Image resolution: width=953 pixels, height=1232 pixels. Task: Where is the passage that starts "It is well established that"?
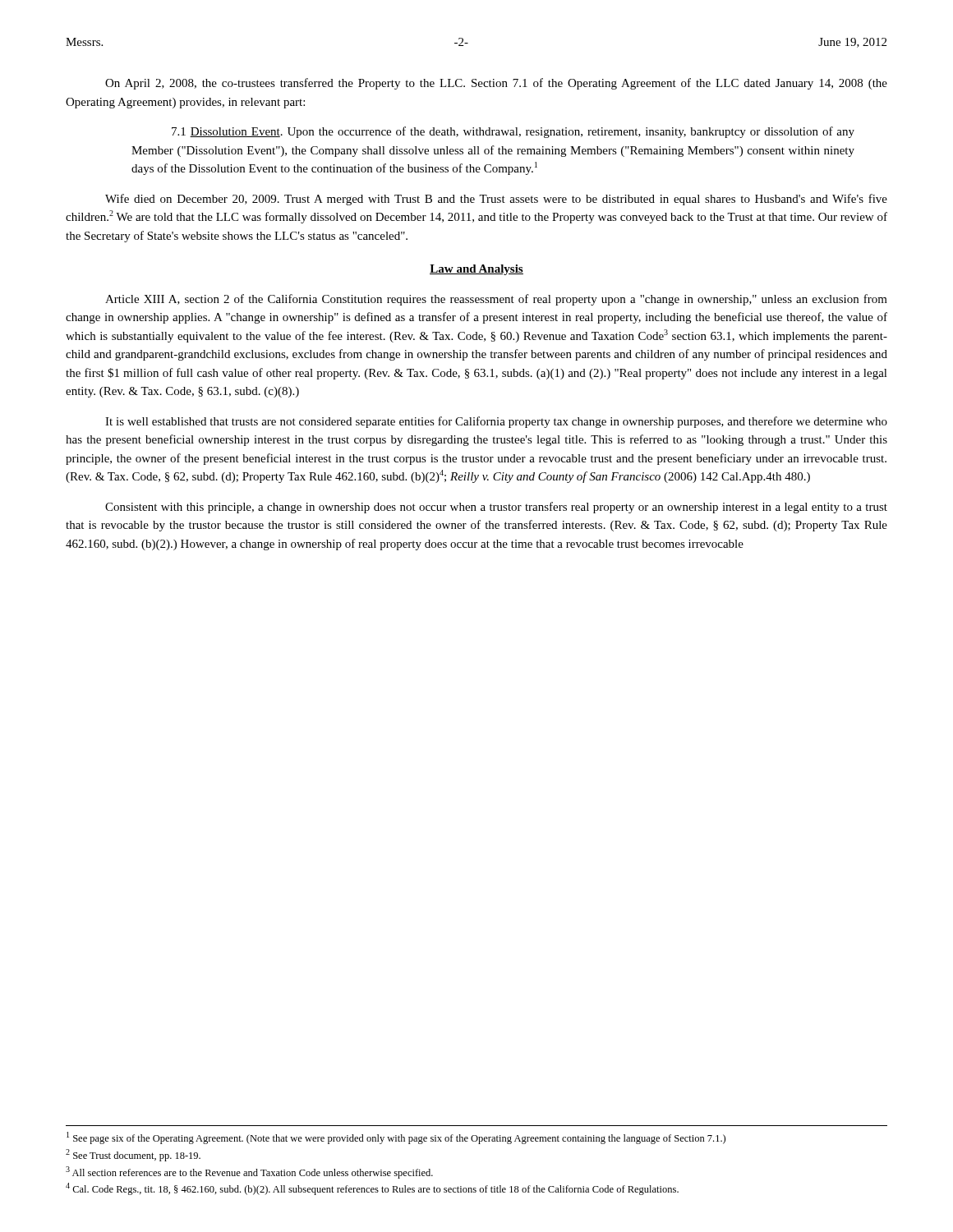click(x=476, y=449)
